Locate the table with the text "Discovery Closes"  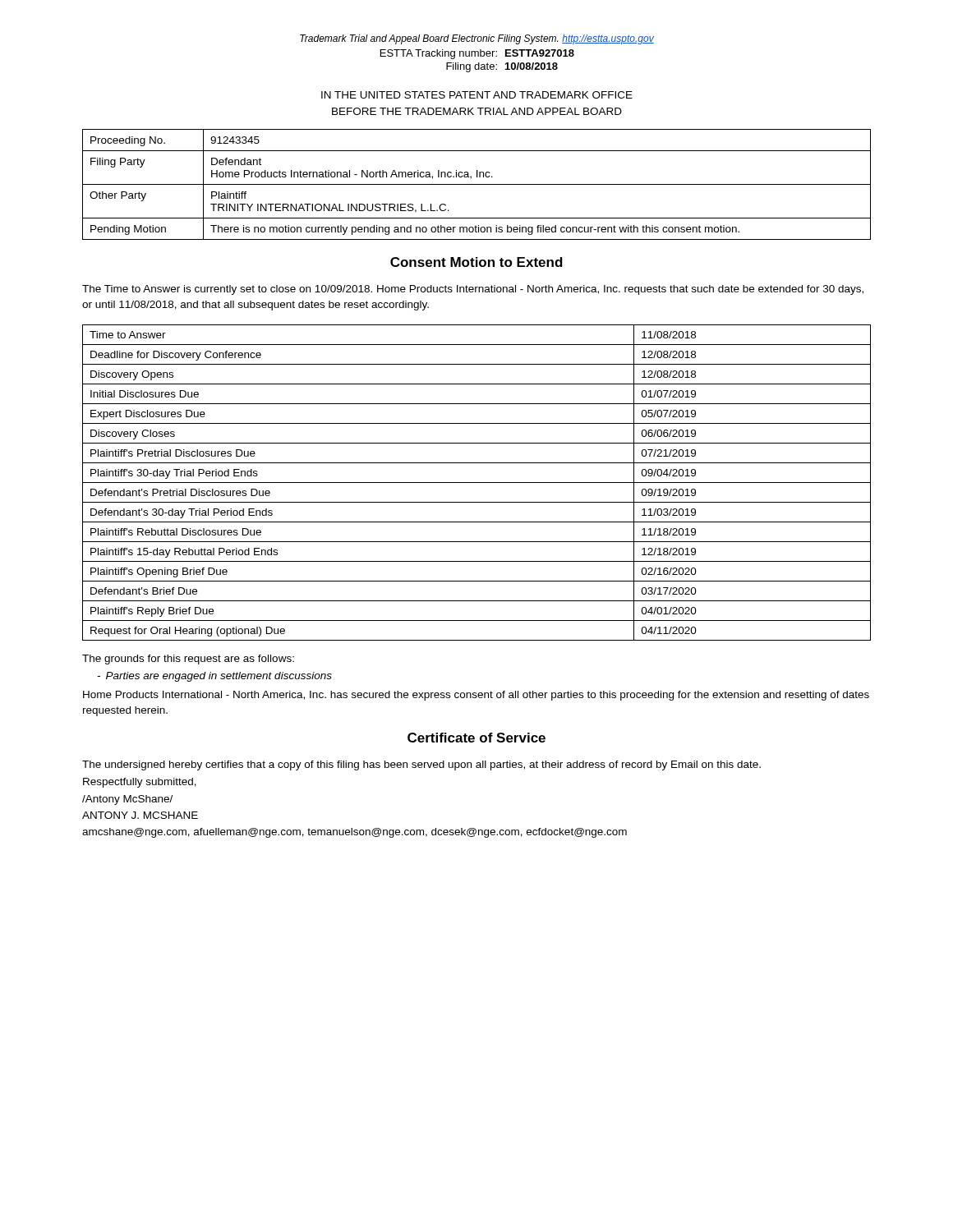tap(476, 482)
